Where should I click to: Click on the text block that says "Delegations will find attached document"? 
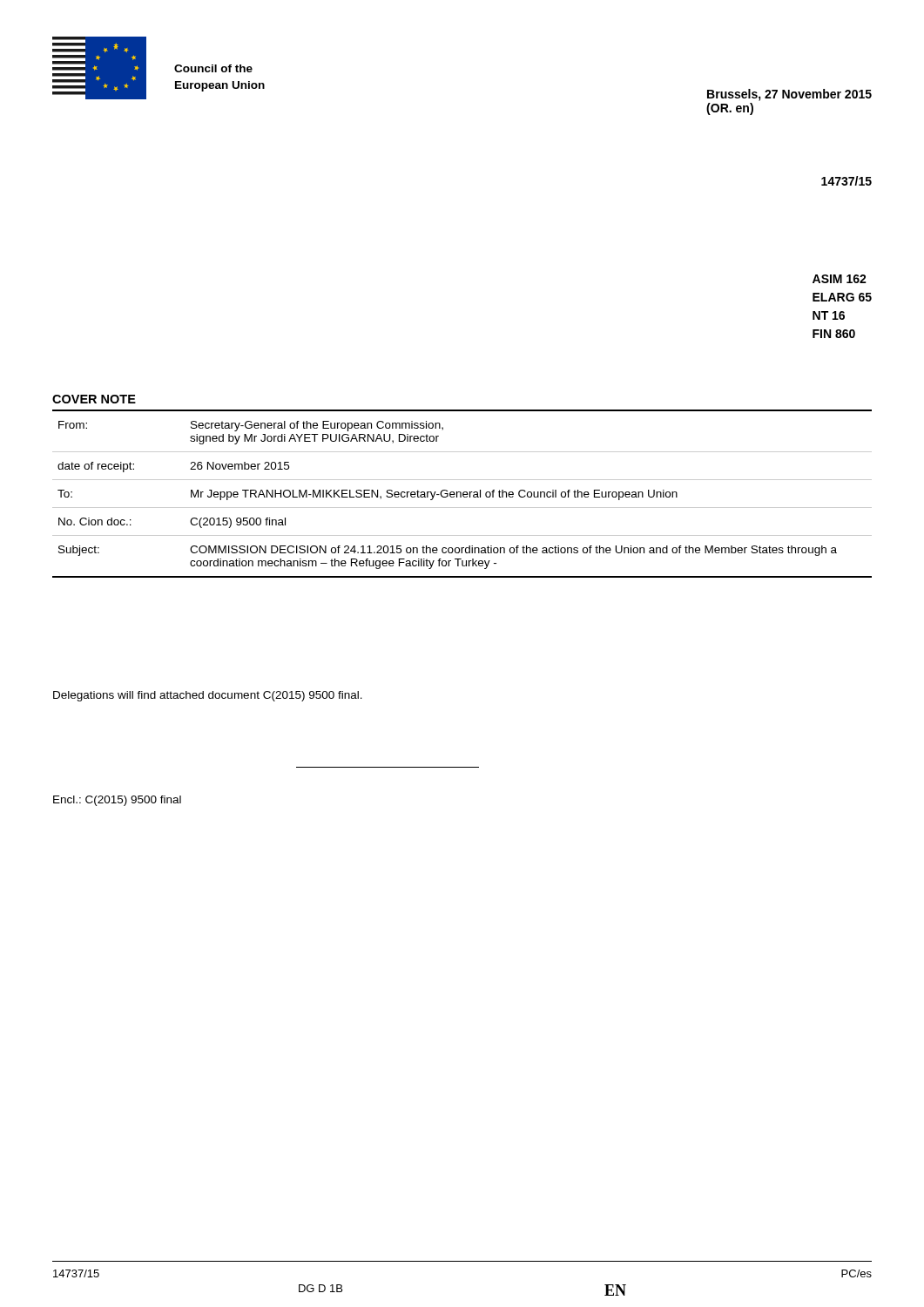coord(207,695)
